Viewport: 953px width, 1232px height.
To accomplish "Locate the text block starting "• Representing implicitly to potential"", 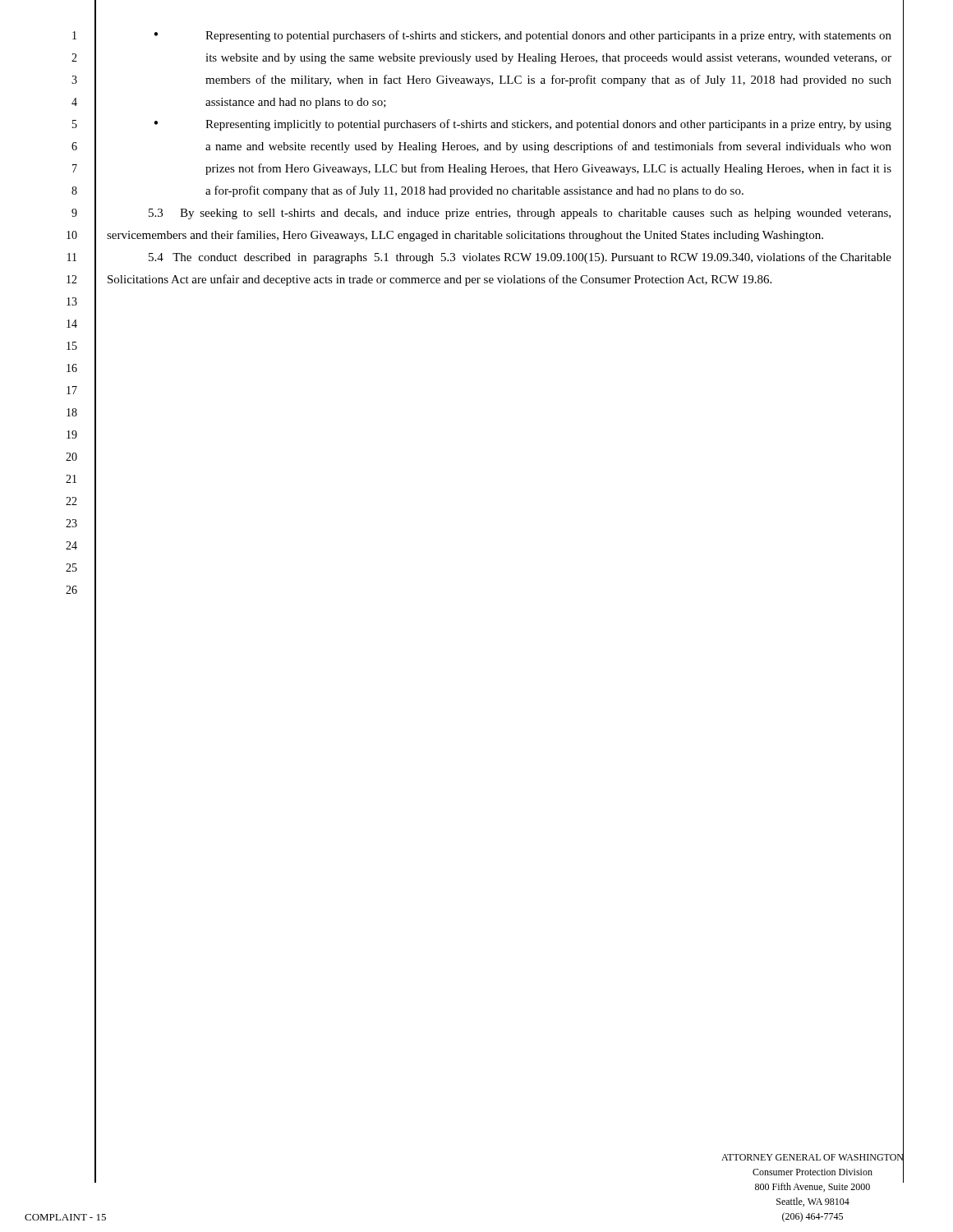I will pyautogui.click(x=499, y=158).
